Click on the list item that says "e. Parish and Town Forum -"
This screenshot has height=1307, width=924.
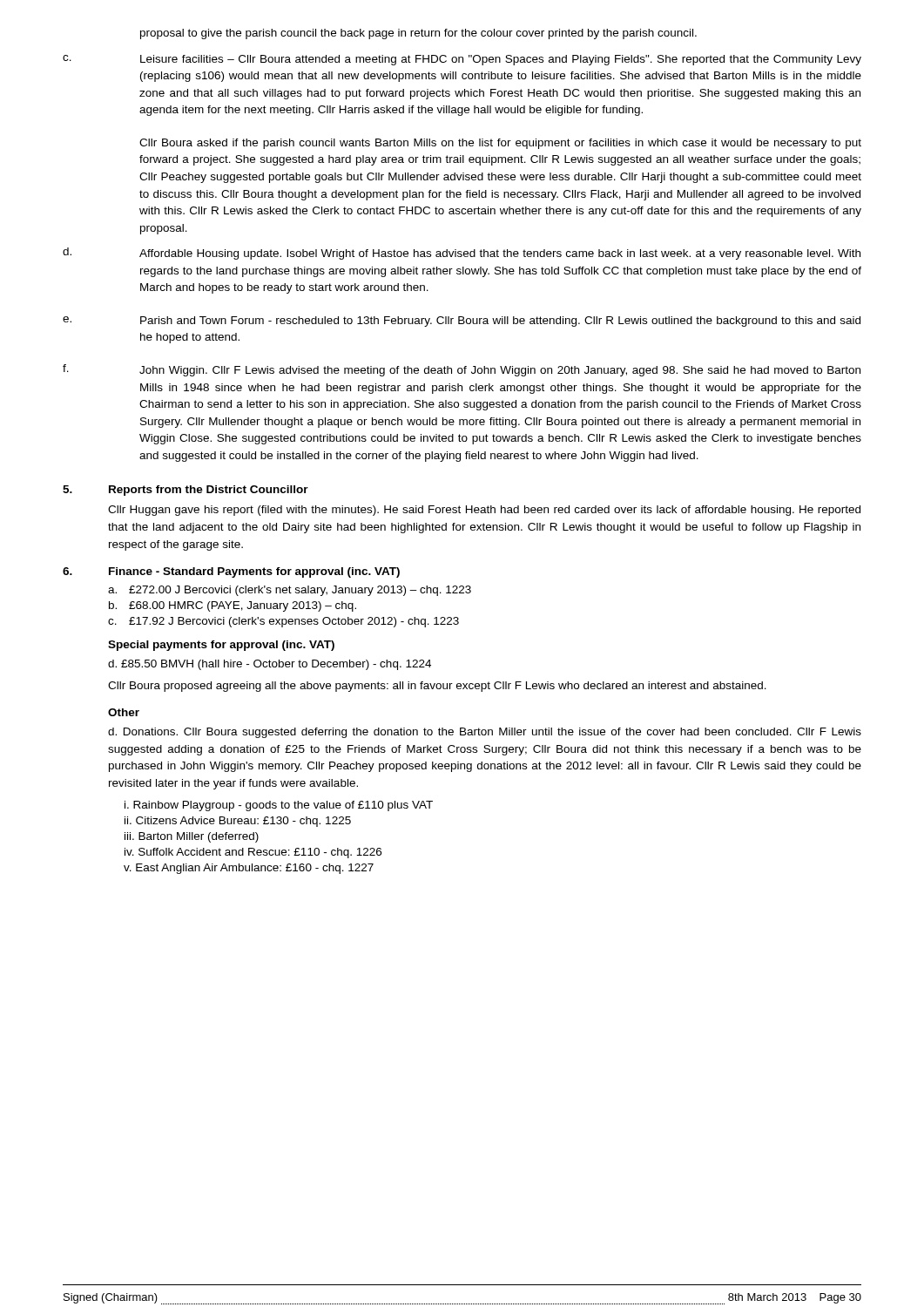(x=462, y=332)
